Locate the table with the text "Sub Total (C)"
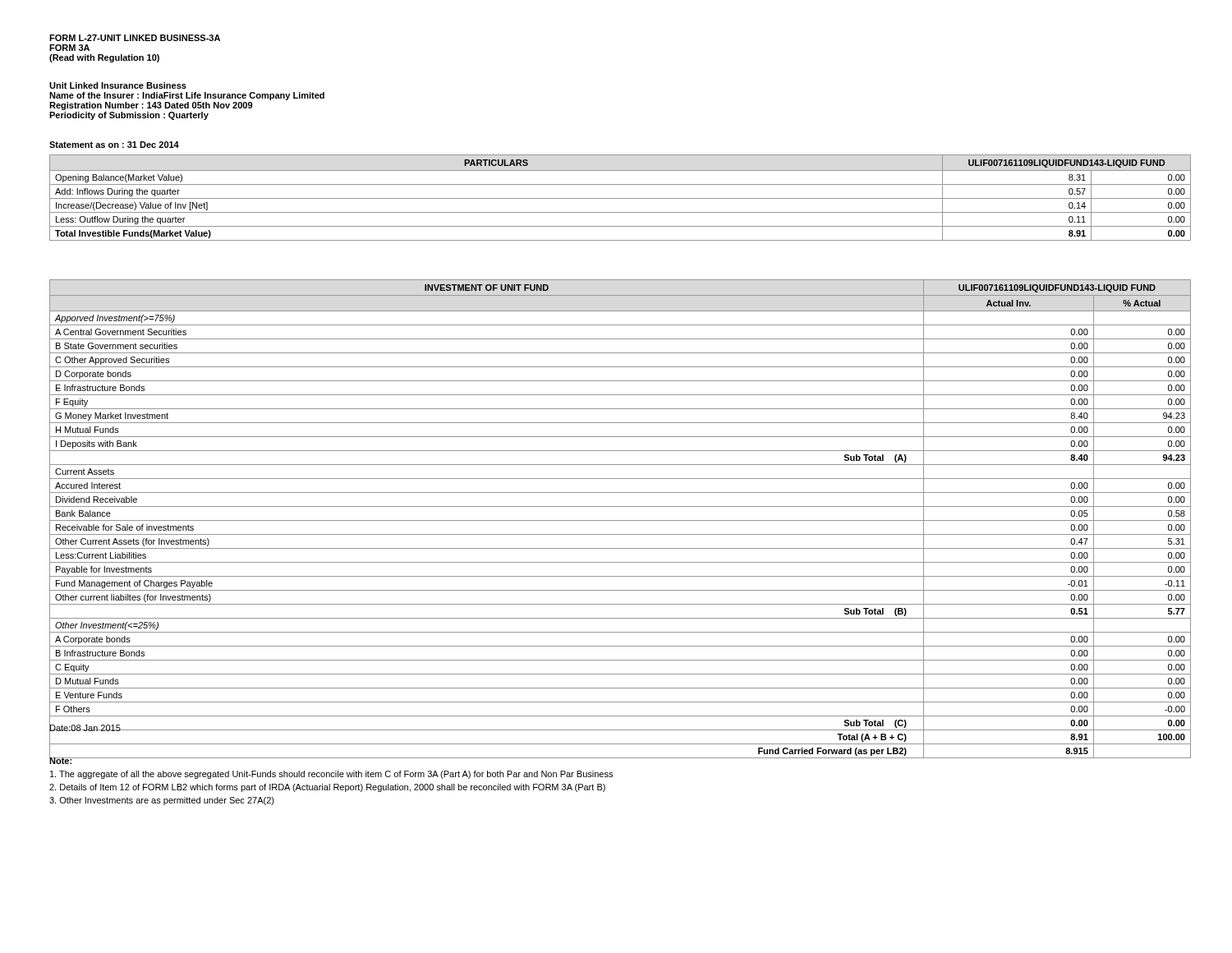The width and height of the screenshot is (1232, 953). (620, 519)
